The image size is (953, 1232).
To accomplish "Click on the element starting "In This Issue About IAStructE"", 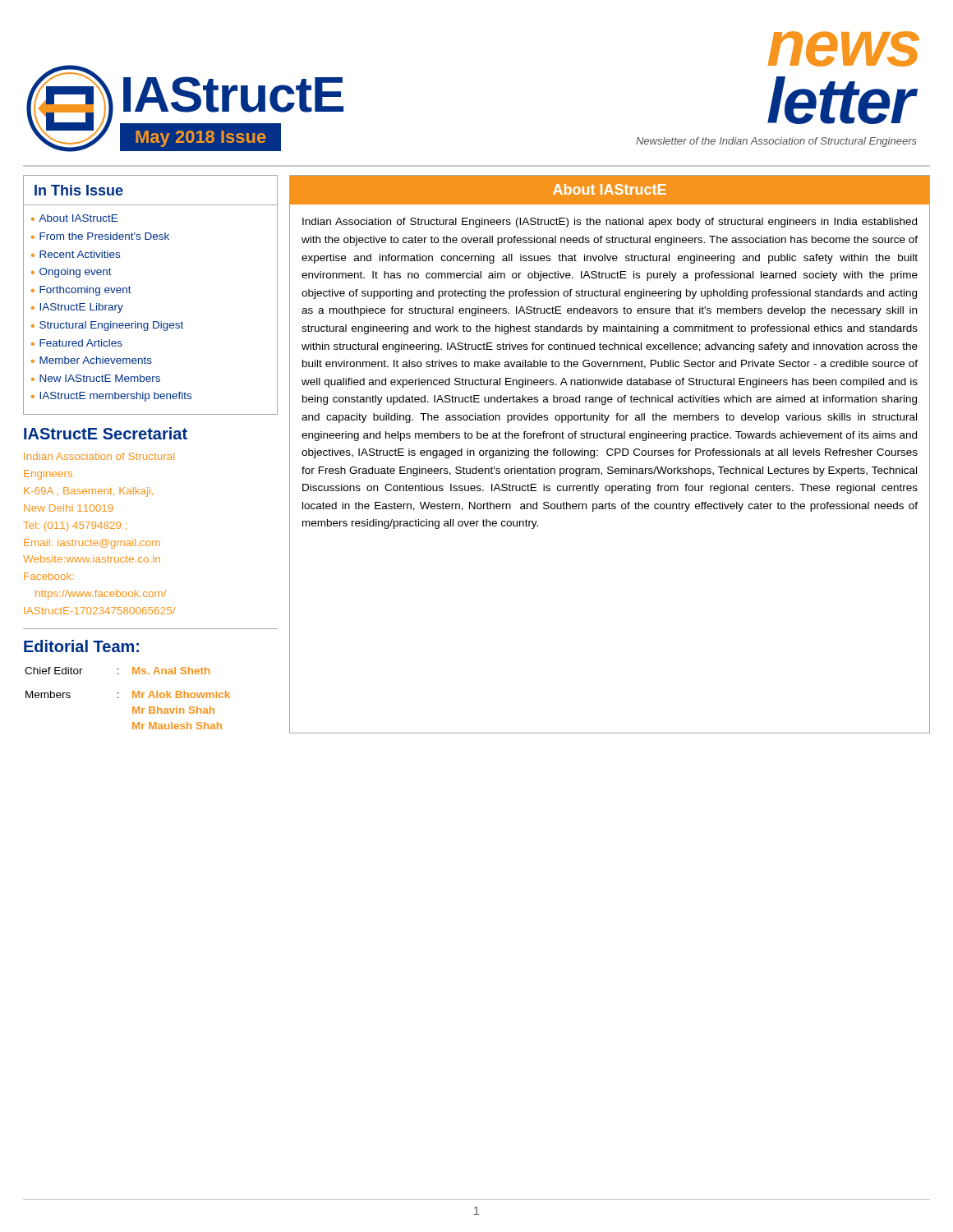I will tap(79, 190).
